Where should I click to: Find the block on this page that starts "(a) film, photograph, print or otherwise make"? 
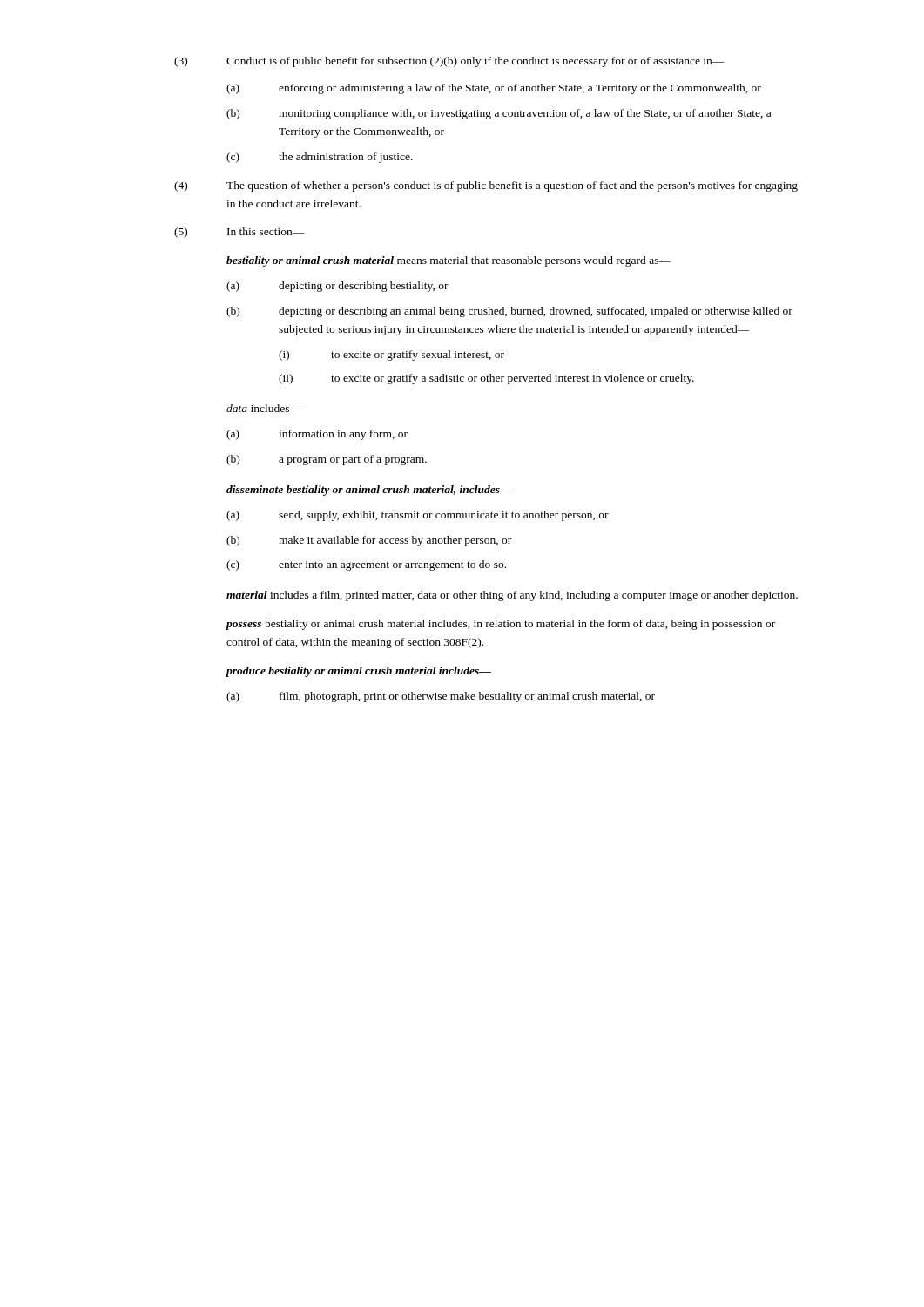pyautogui.click(x=514, y=697)
